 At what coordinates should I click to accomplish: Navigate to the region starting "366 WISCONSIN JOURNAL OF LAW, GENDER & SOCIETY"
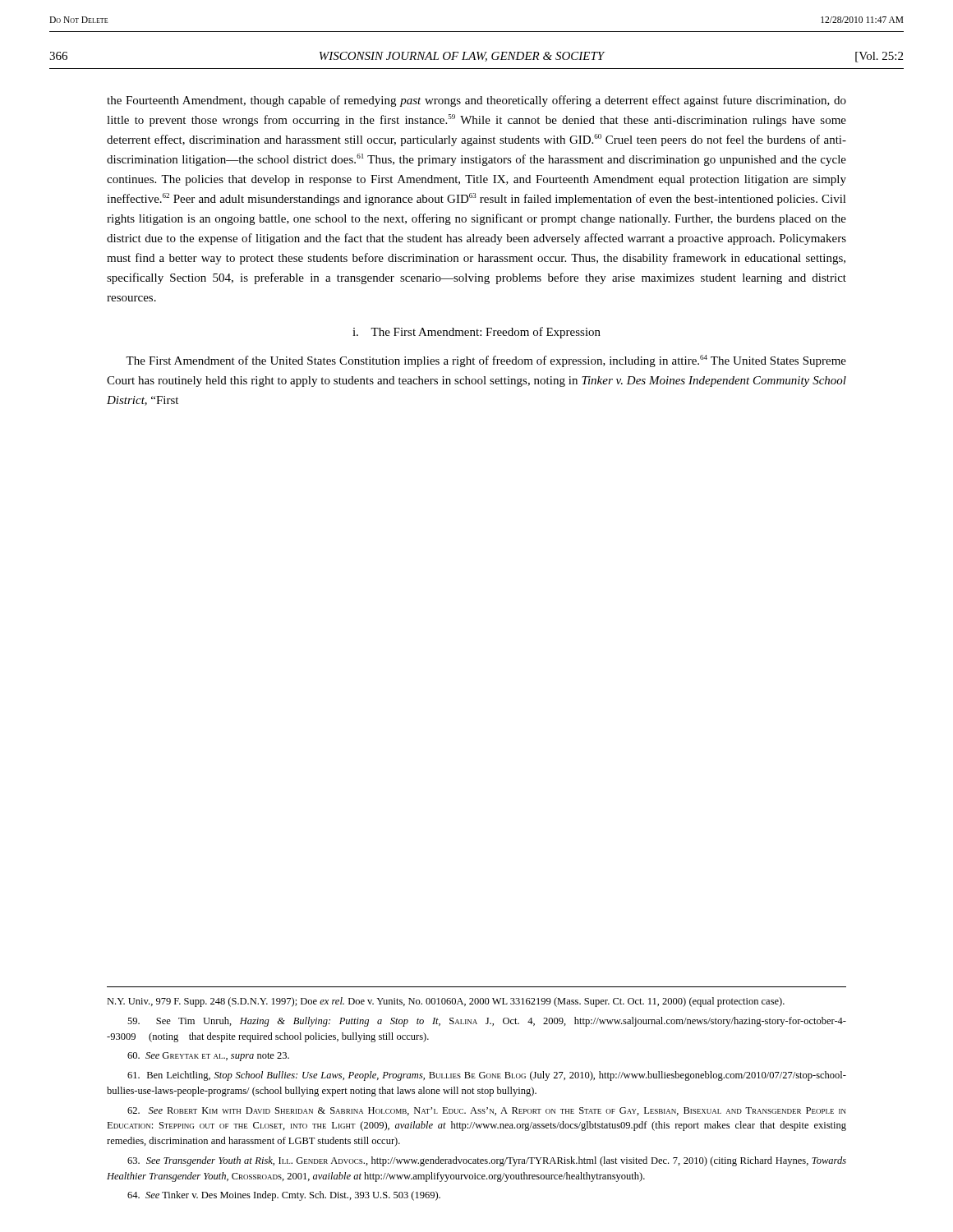(476, 56)
